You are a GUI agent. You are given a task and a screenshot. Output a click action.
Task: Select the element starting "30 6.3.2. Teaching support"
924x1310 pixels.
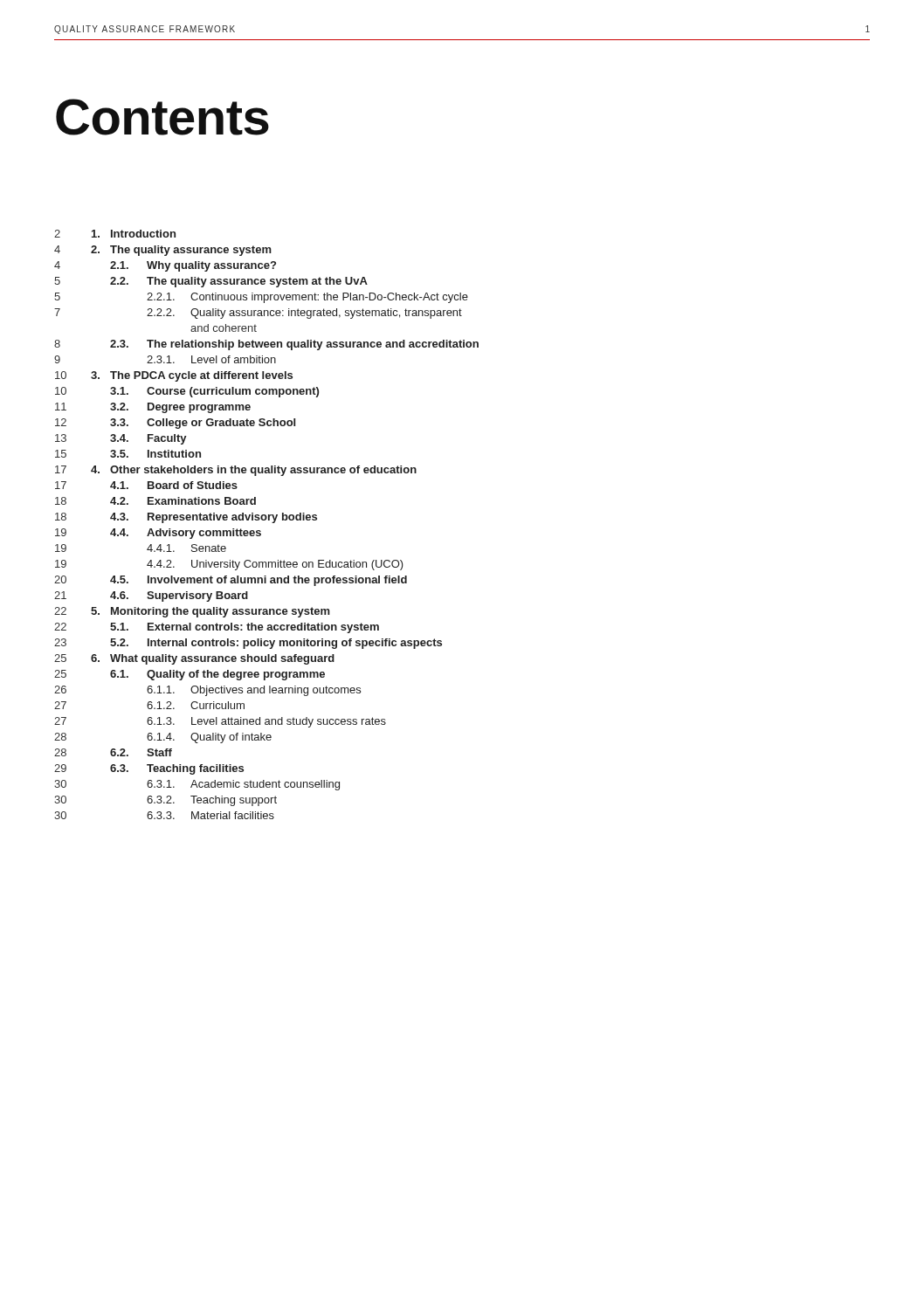[x=165, y=801]
